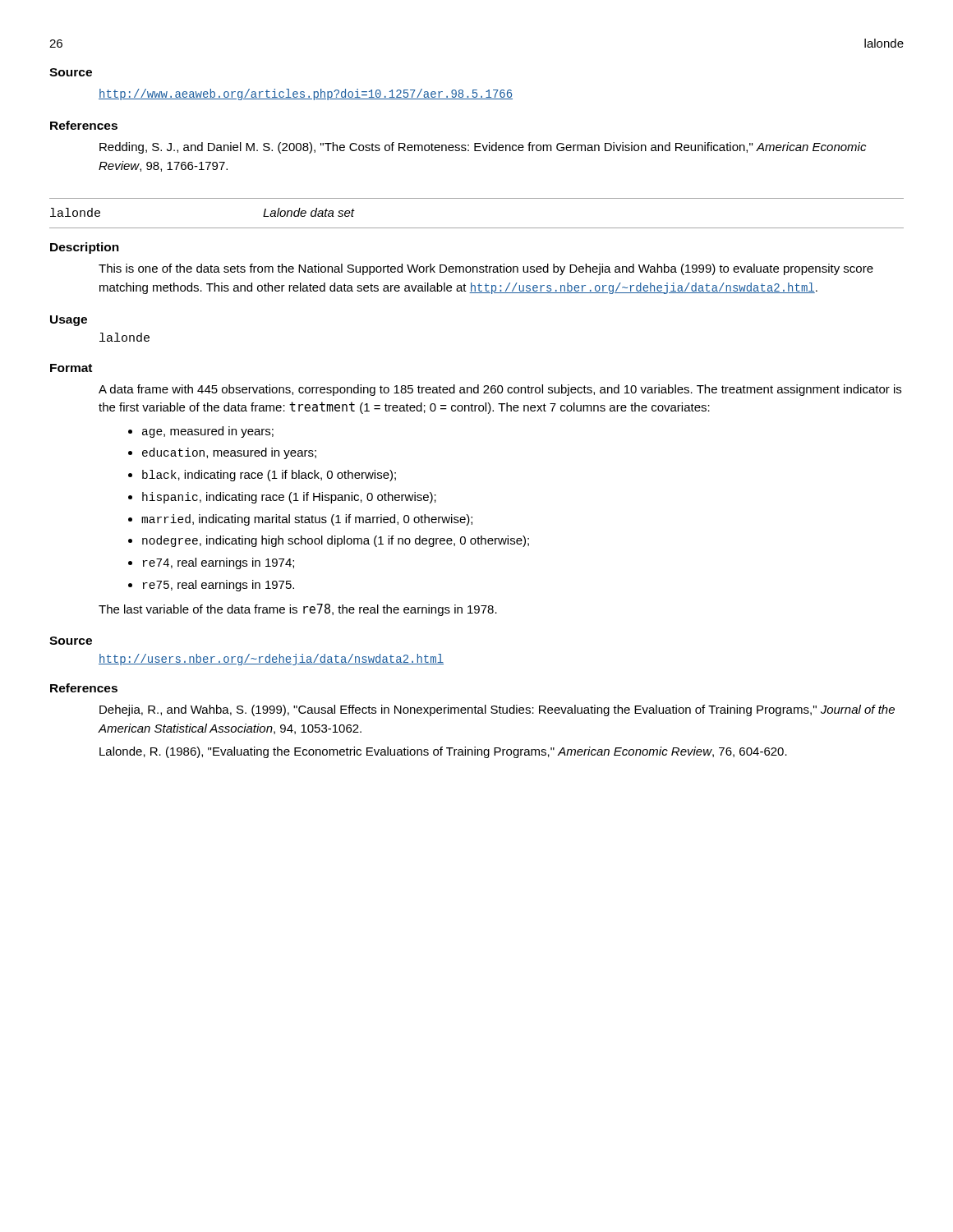The width and height of the screenshot is (953, 1232).
Task: Select the list item with the text "hispanic, indicating race (1"
Action: (289, 497)
